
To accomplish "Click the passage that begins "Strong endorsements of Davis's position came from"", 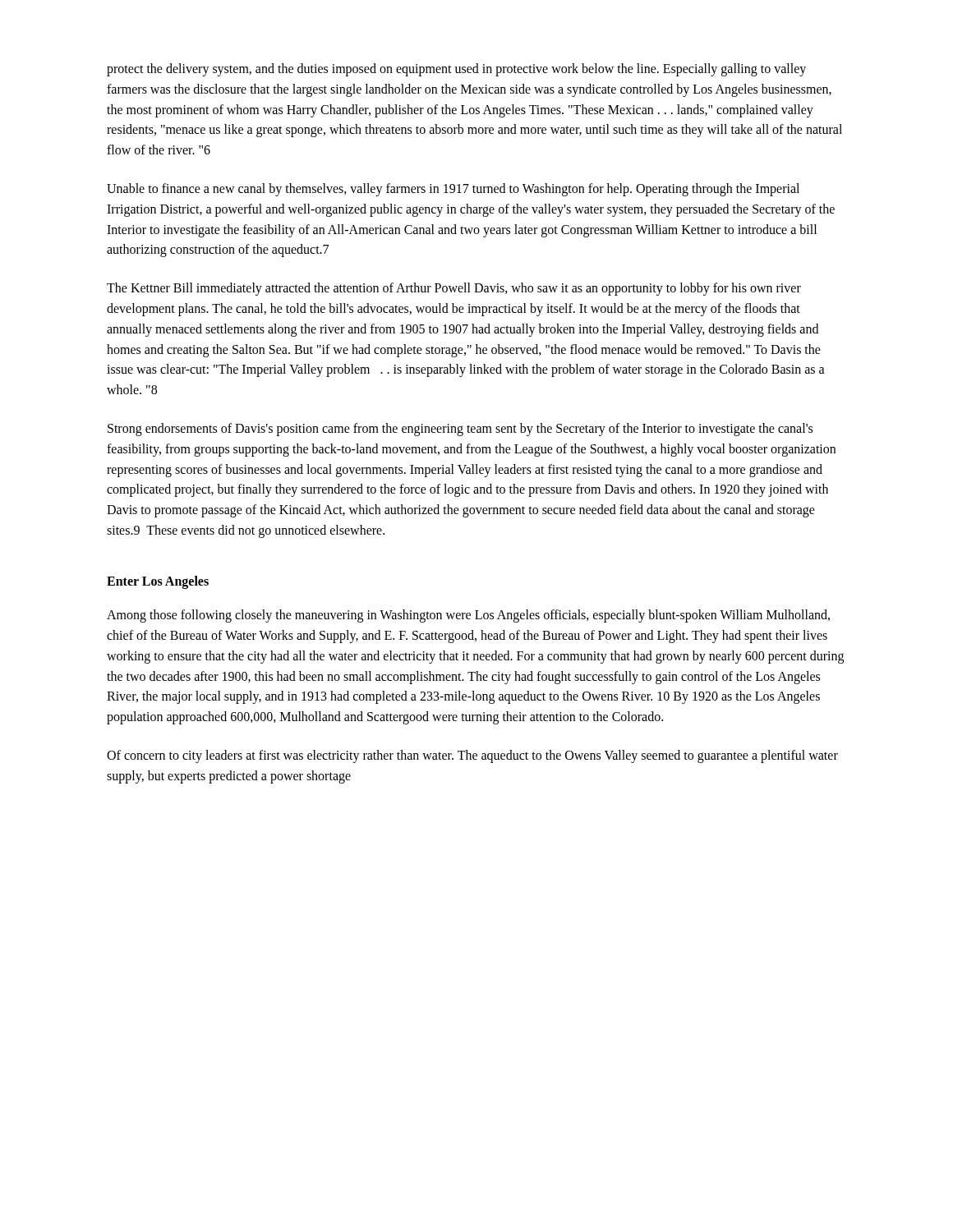I will pyautogui.click(x=471, y=479).
